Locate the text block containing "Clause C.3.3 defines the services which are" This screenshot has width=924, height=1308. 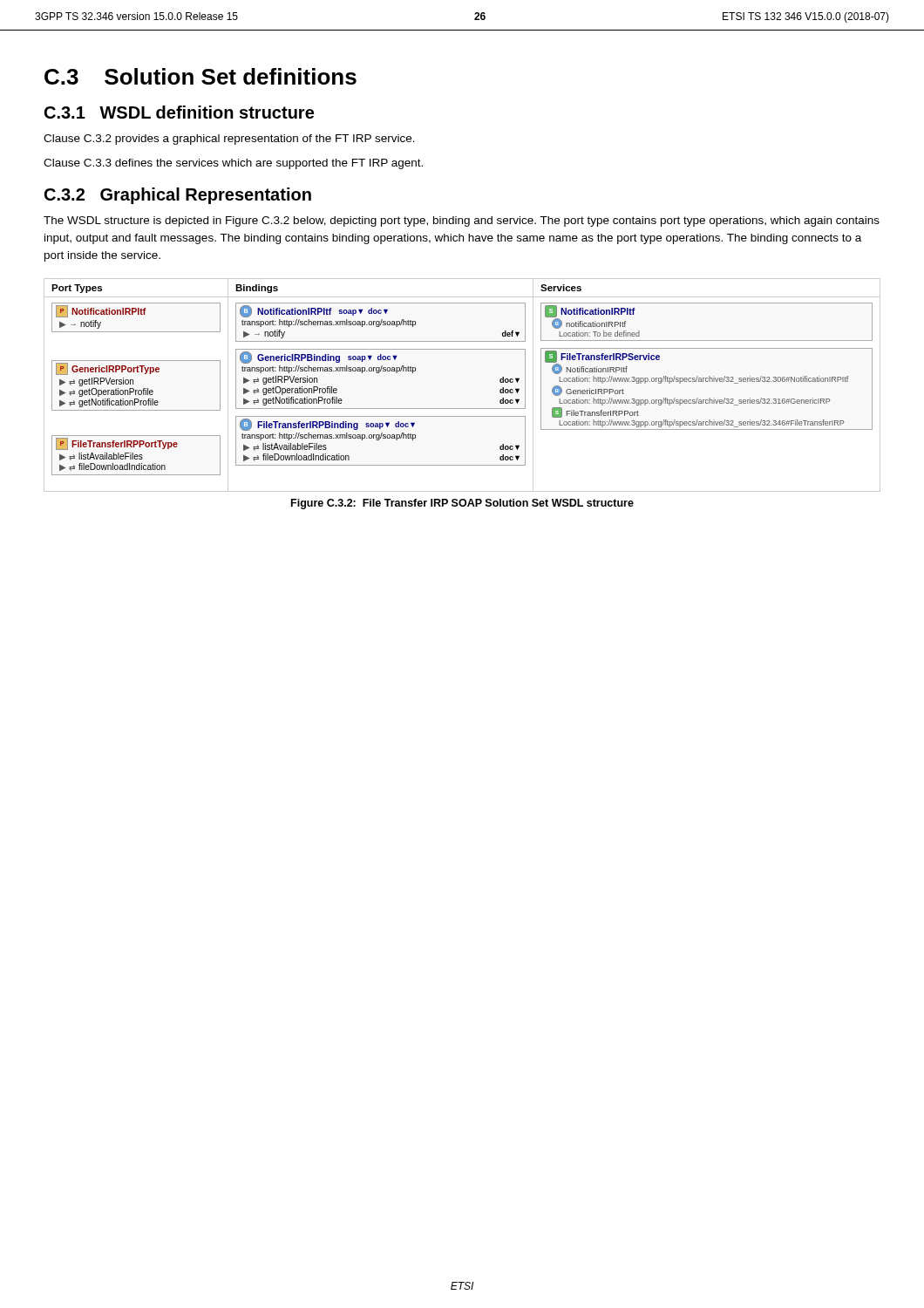click(234, 163)
